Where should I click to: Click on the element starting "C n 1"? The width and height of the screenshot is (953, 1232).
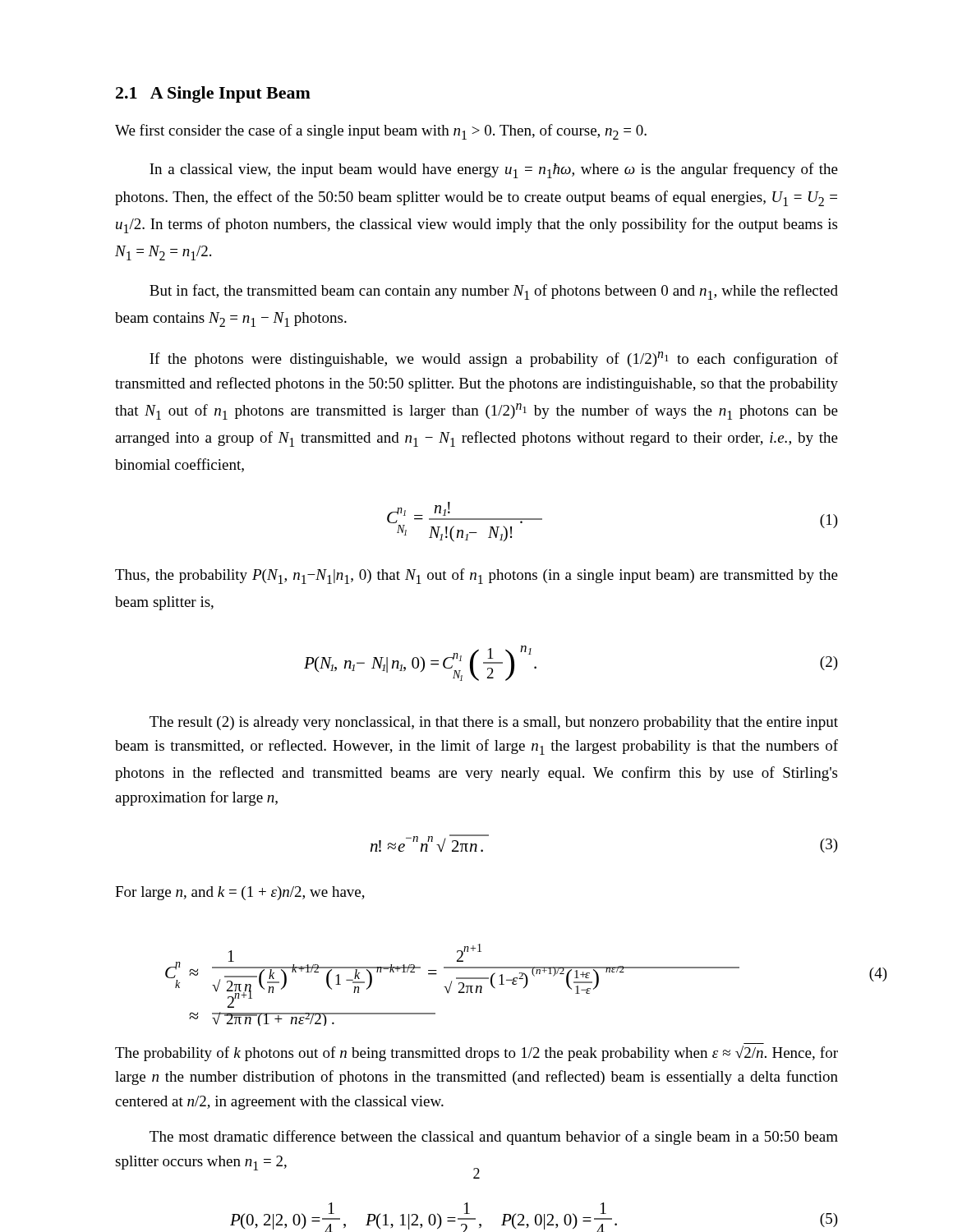[485, 519]
